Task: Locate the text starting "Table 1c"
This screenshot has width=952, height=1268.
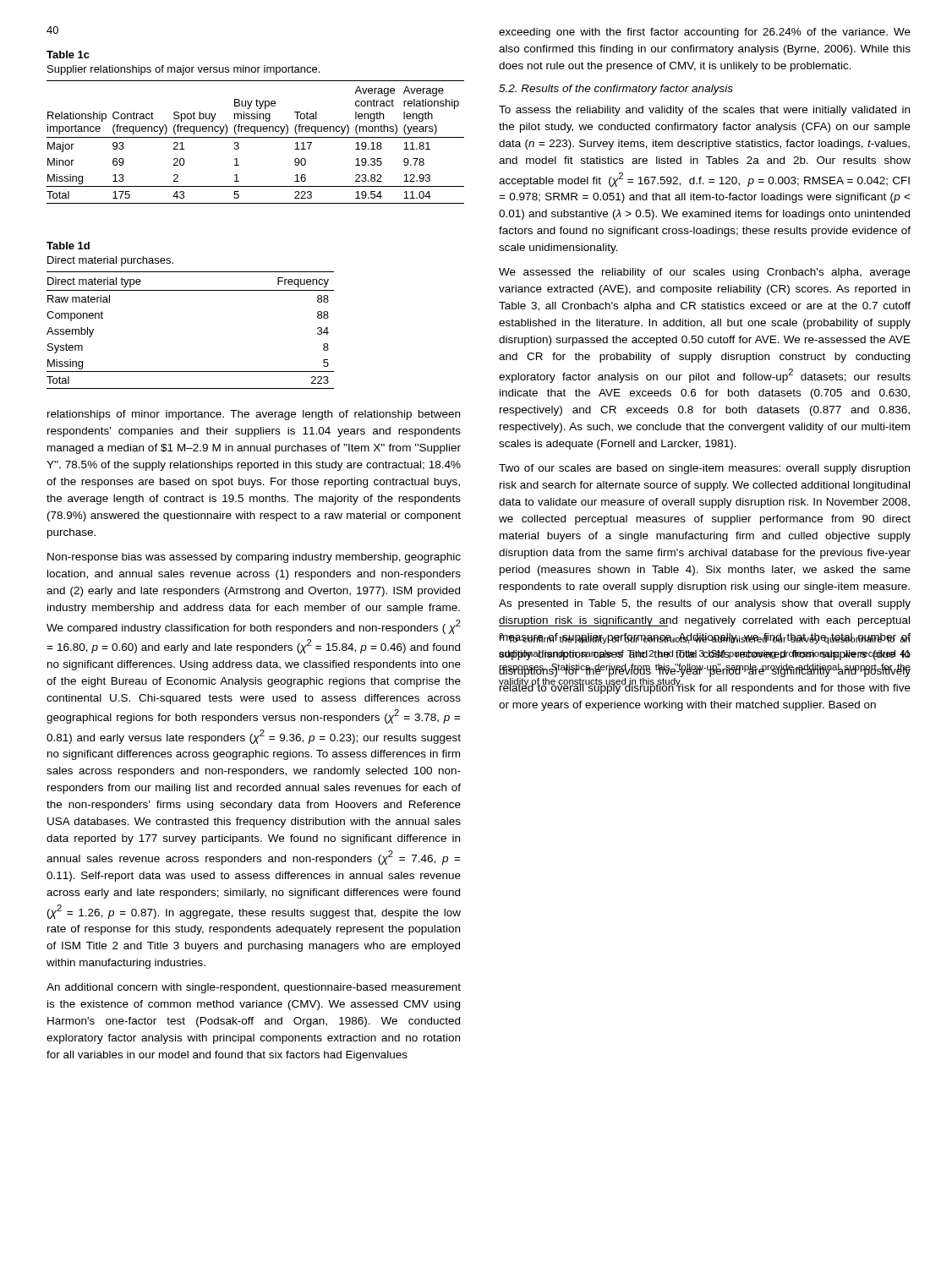Action: tap(68, 55)
